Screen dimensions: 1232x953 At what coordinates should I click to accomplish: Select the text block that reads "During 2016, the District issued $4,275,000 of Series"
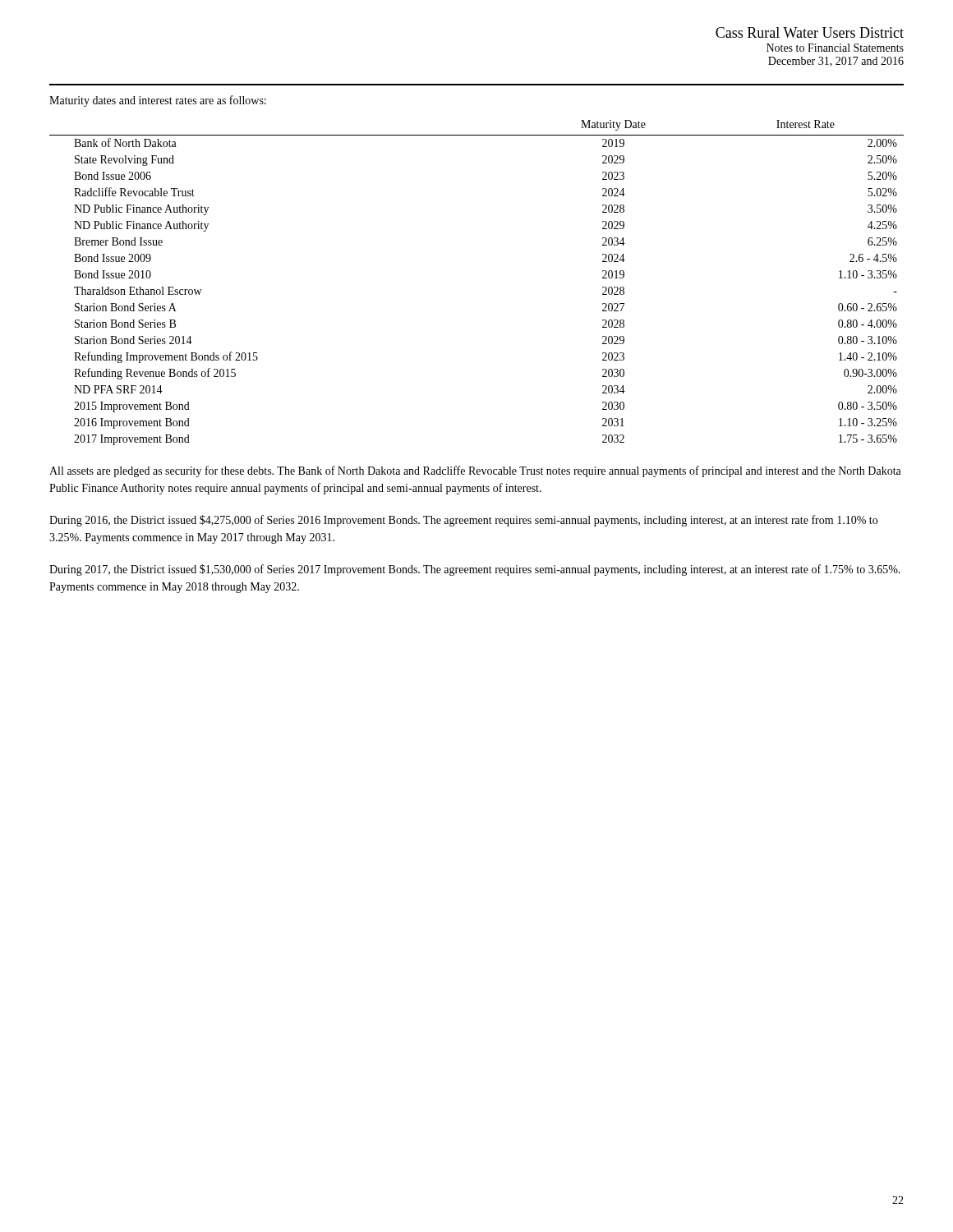(464, 529)
